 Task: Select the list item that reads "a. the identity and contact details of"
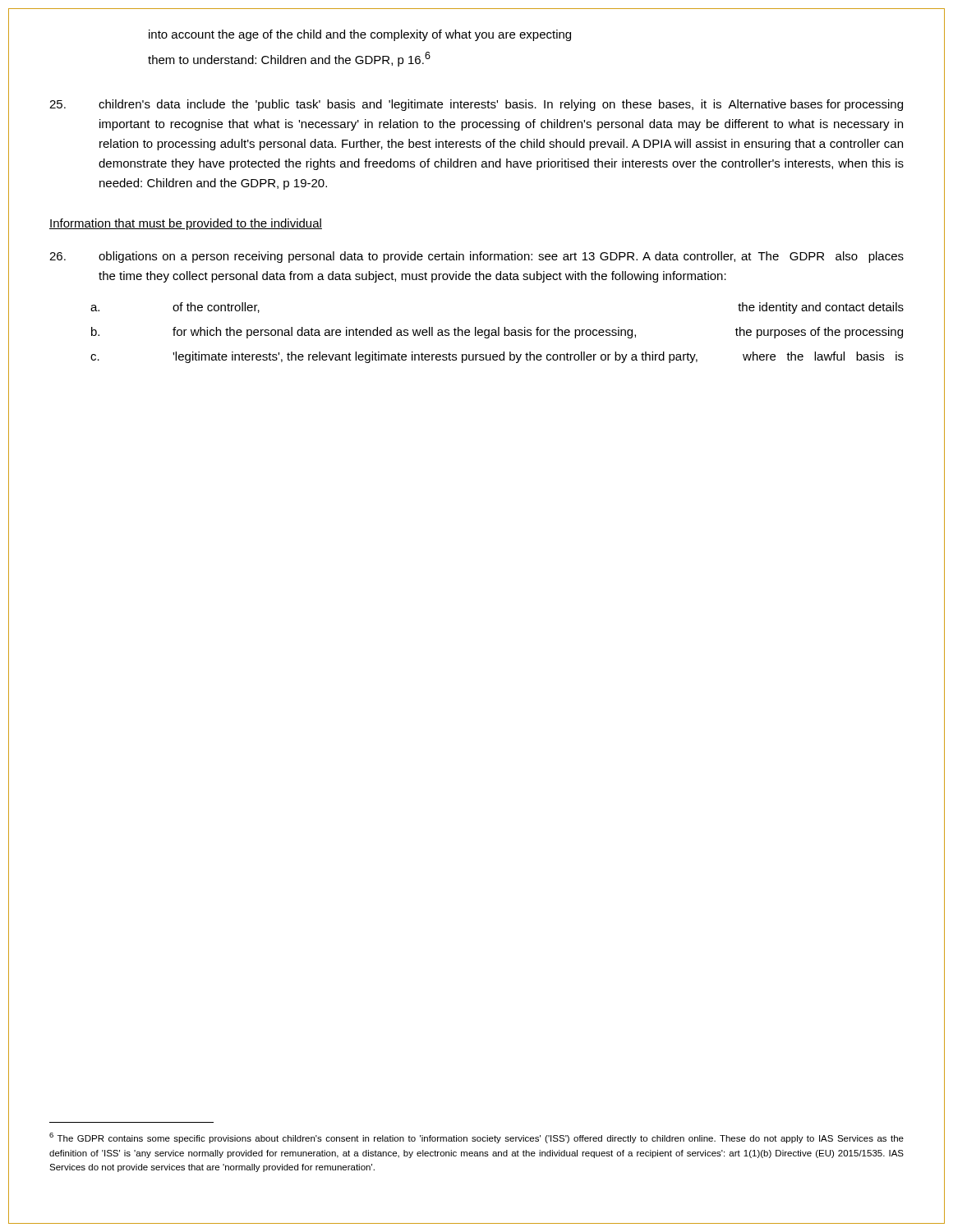95,308
